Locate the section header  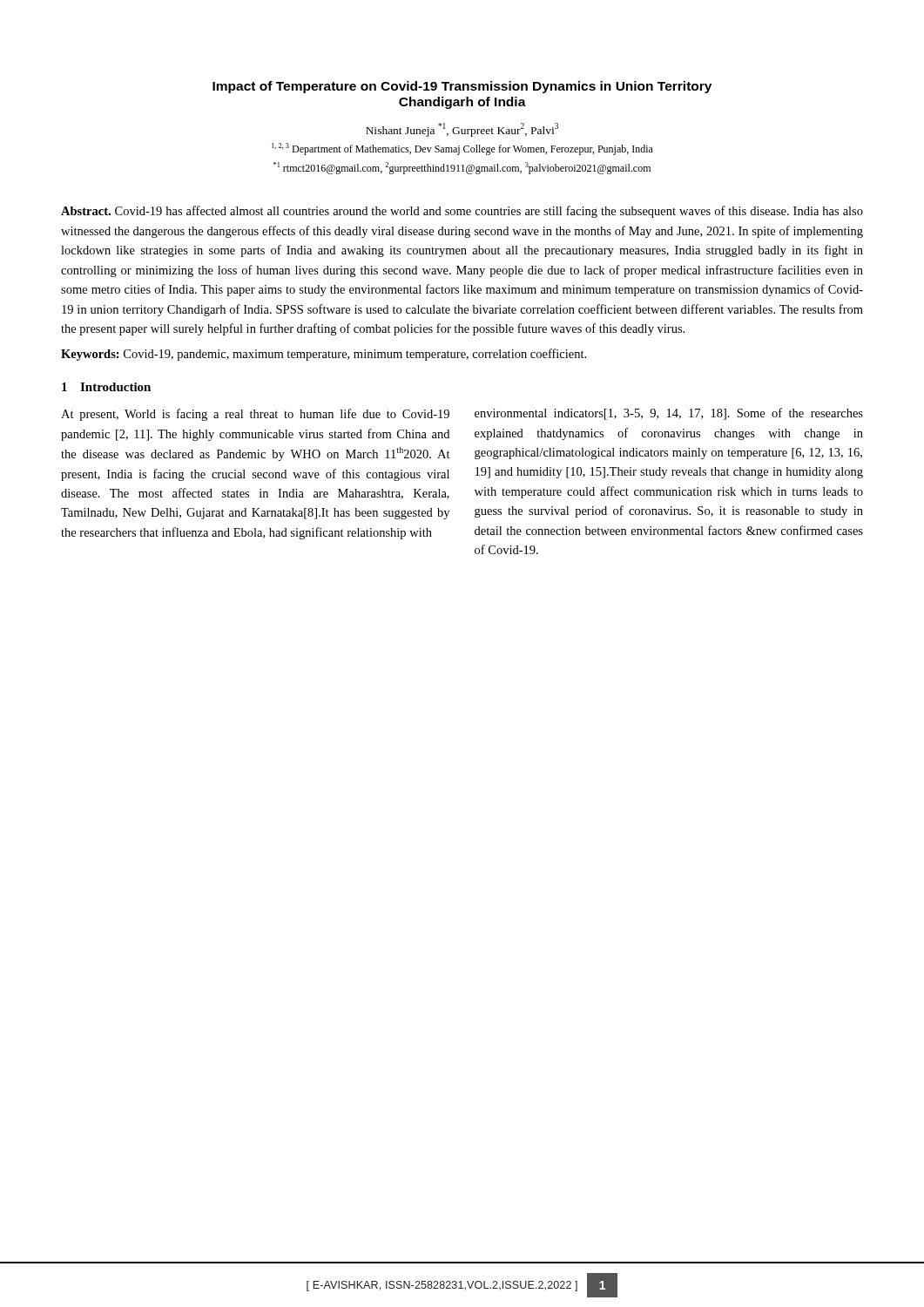pos(106,387)
